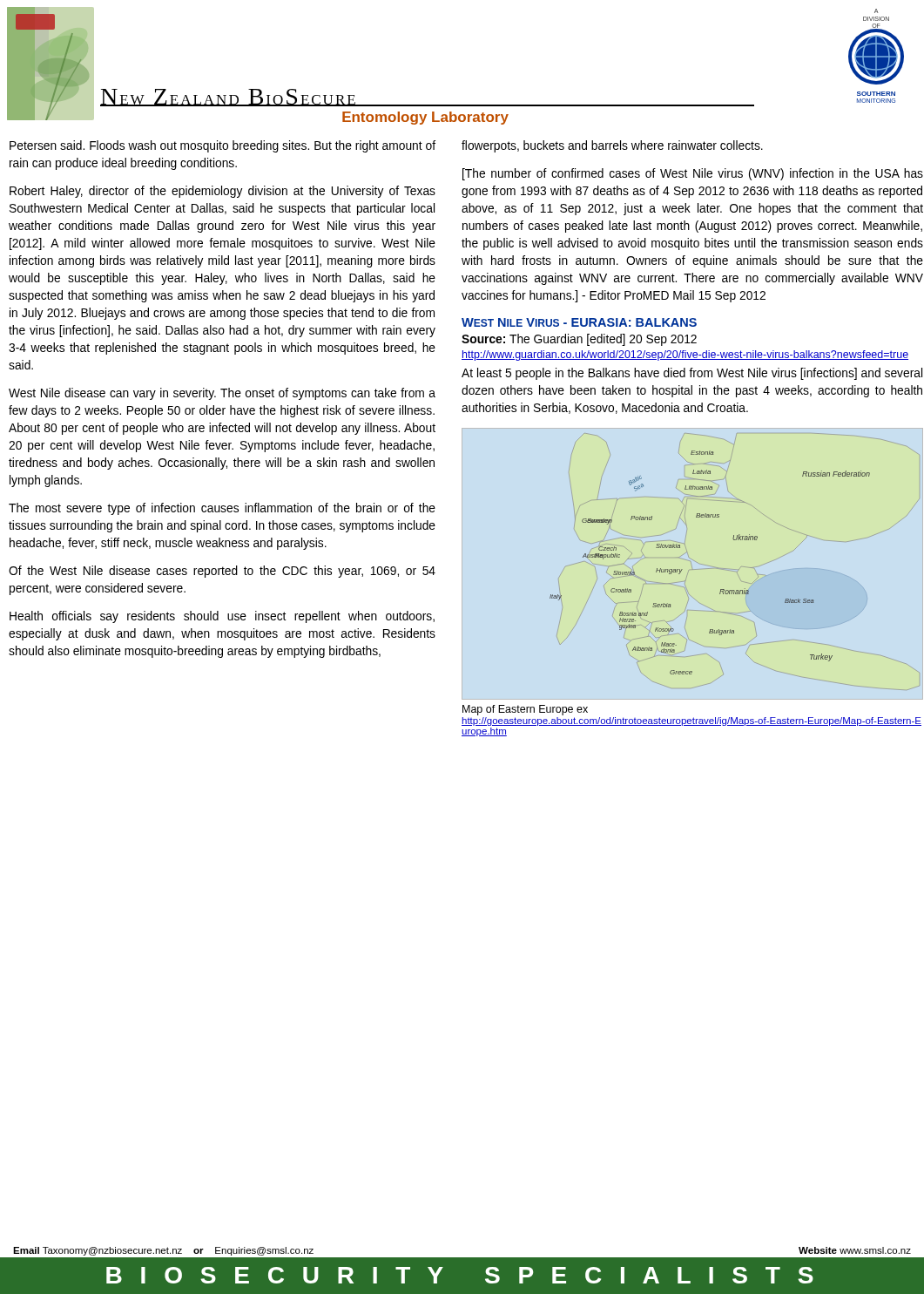Find the text starting "Source: The Guardian [edited] 20 Sep 2012"
This screenshot has height=1307, width=924.
(x=579, y=339)
